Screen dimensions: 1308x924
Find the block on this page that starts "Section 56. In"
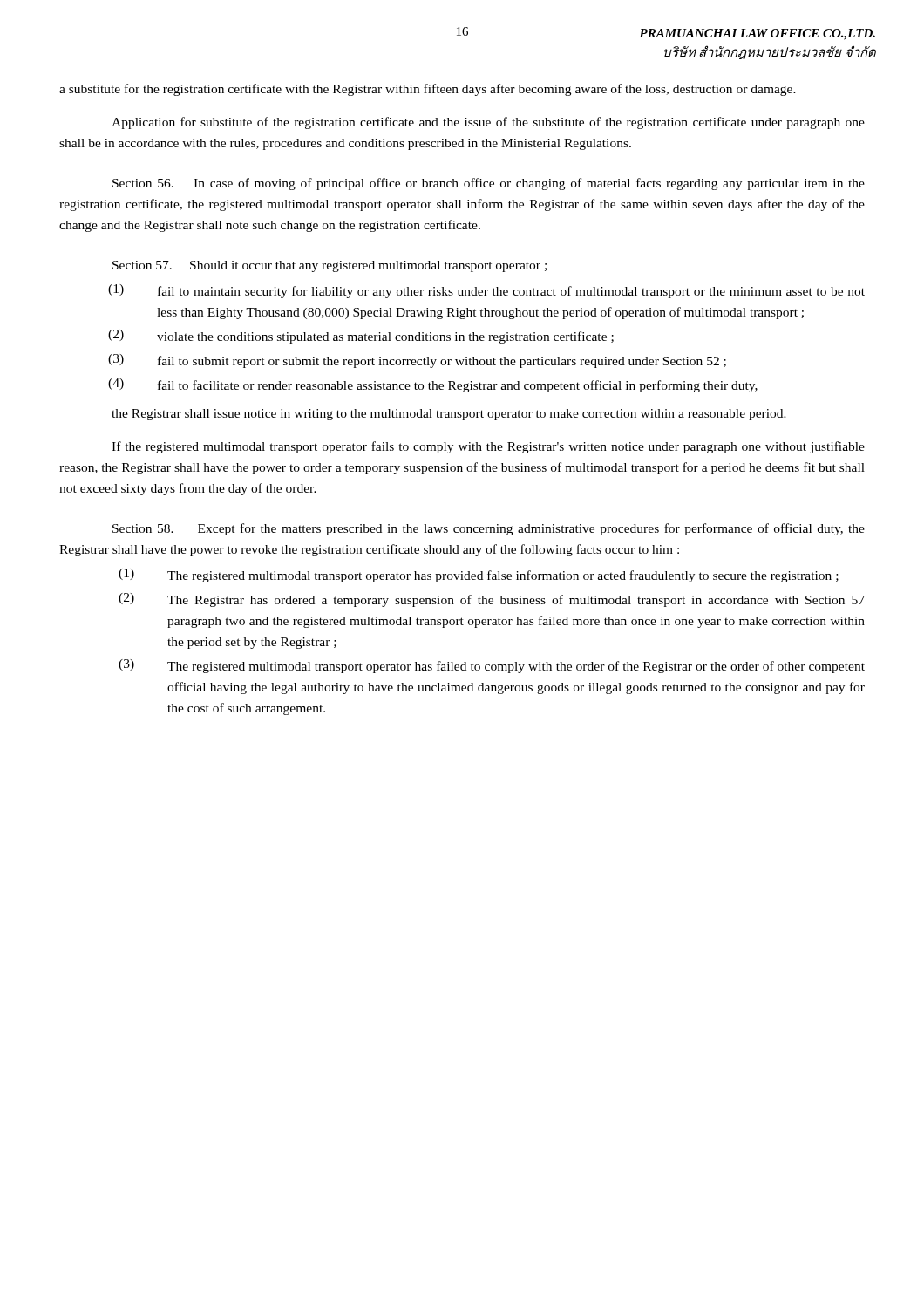click(462, 204)
